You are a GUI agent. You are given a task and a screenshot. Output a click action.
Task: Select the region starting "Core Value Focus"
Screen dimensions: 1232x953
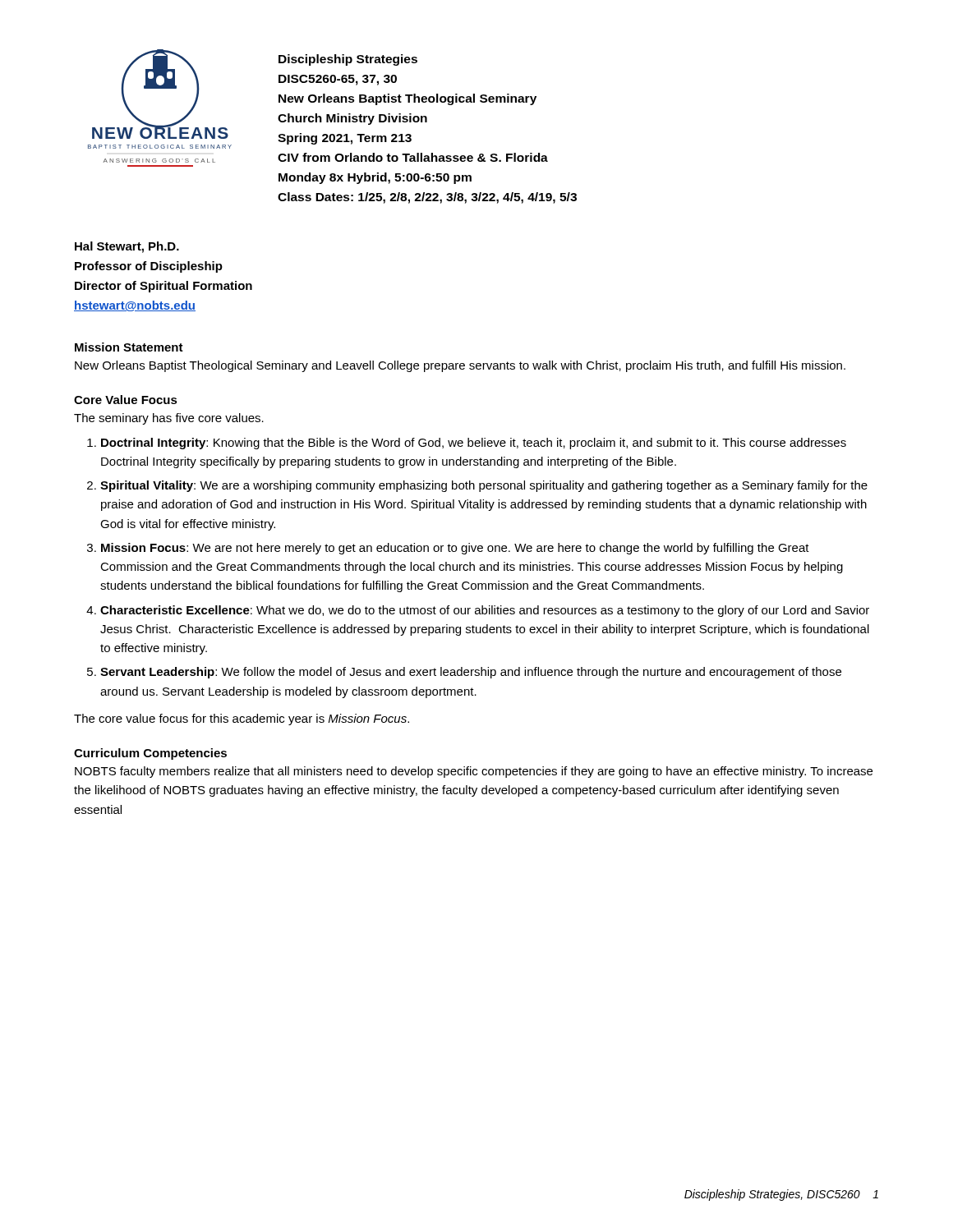tap(126, 400)
